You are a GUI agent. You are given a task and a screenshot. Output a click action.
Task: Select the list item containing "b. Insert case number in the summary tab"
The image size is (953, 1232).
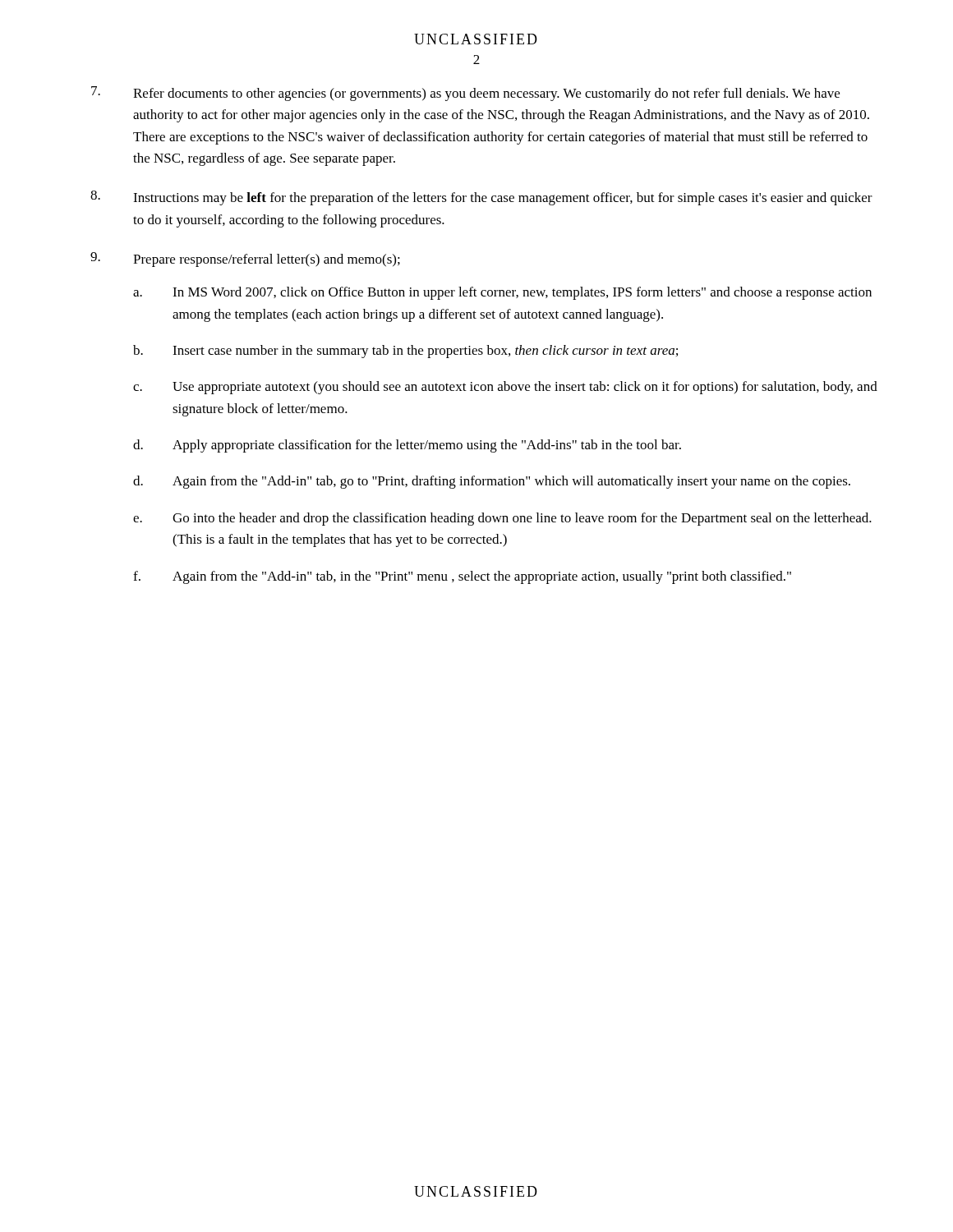pos(506,351)
